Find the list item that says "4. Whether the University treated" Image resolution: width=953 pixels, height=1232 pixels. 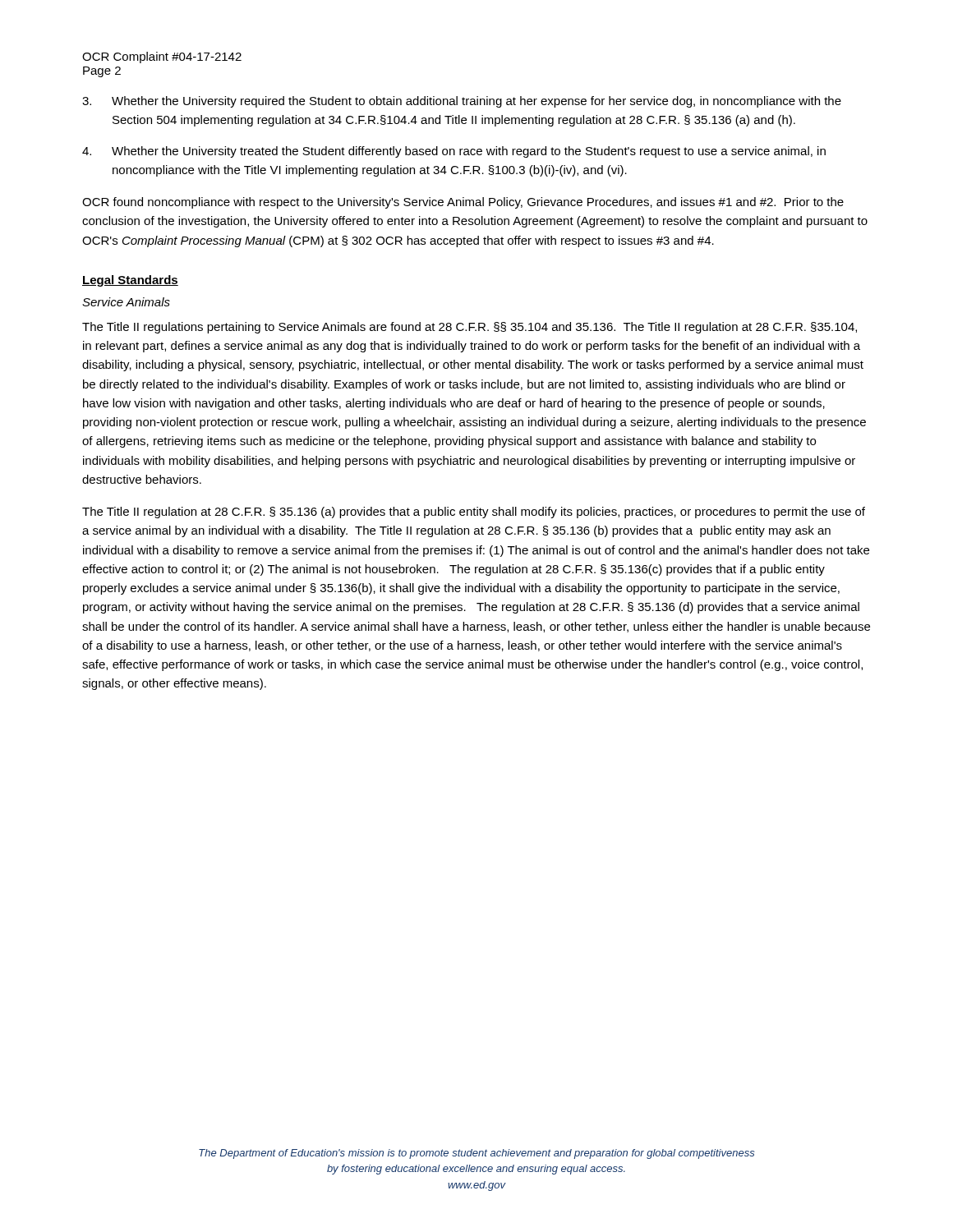pos(476,161)
